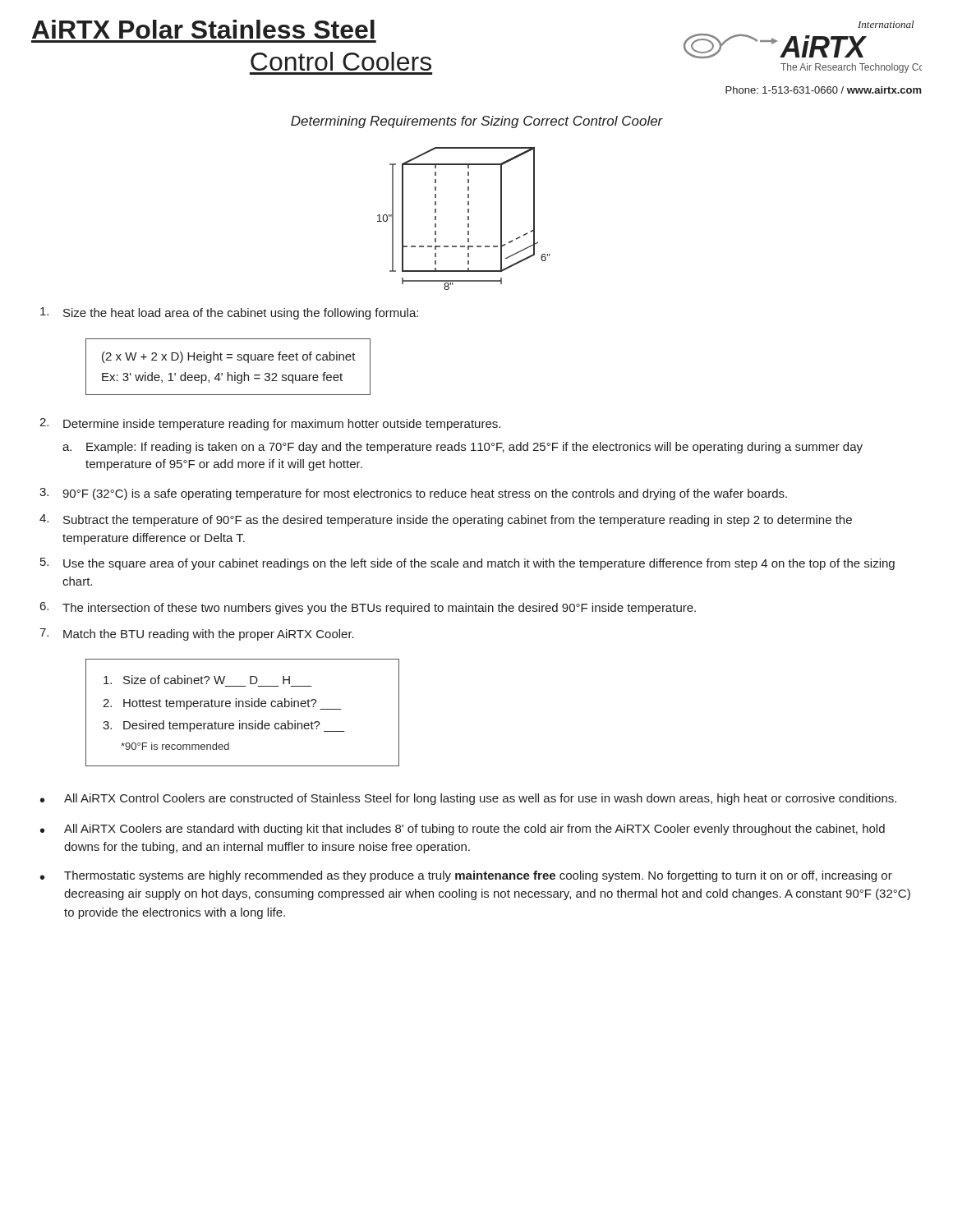Viewport: 953px width, 1232px height.
Task: Locate the element starting "AiRTX Polar Stainless Steel Control Coolers"
Action: tap(337, 46)
